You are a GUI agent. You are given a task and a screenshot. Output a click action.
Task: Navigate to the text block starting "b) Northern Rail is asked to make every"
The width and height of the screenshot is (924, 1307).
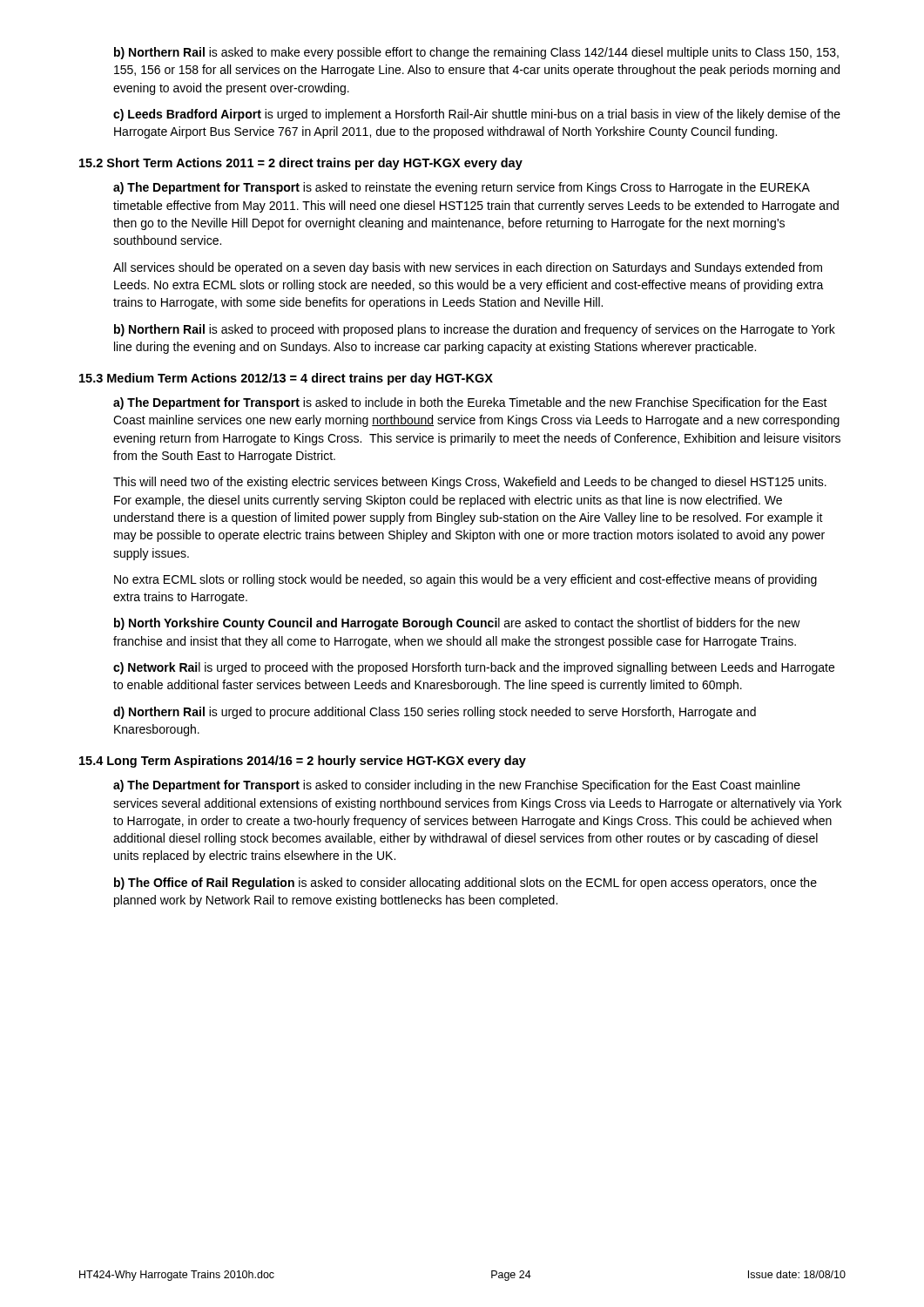[x=479, y=70]
